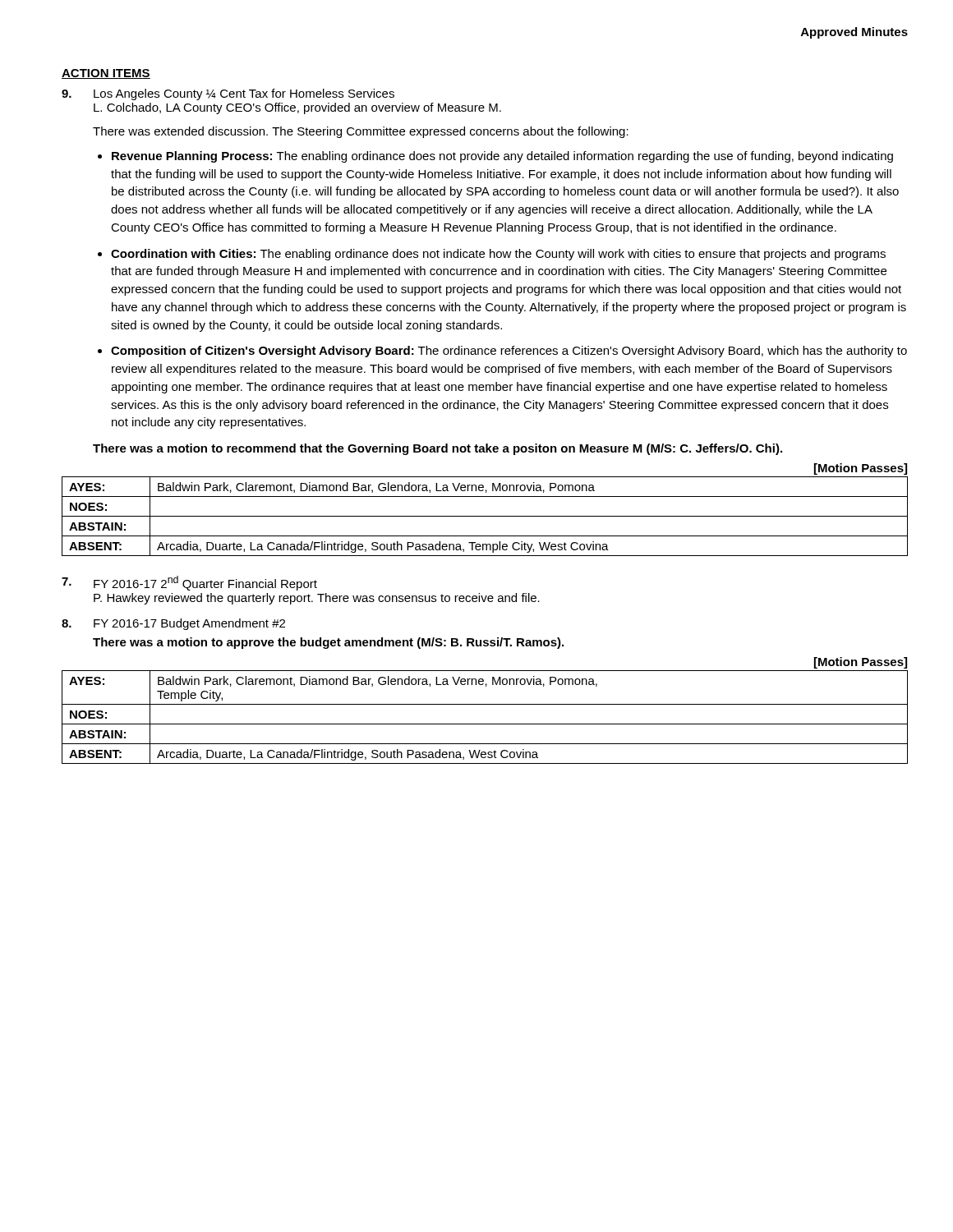Screen dimensions: 1232x953
Task: Click on the text starting "There was a motion to approve"
Action: [329, 642]
